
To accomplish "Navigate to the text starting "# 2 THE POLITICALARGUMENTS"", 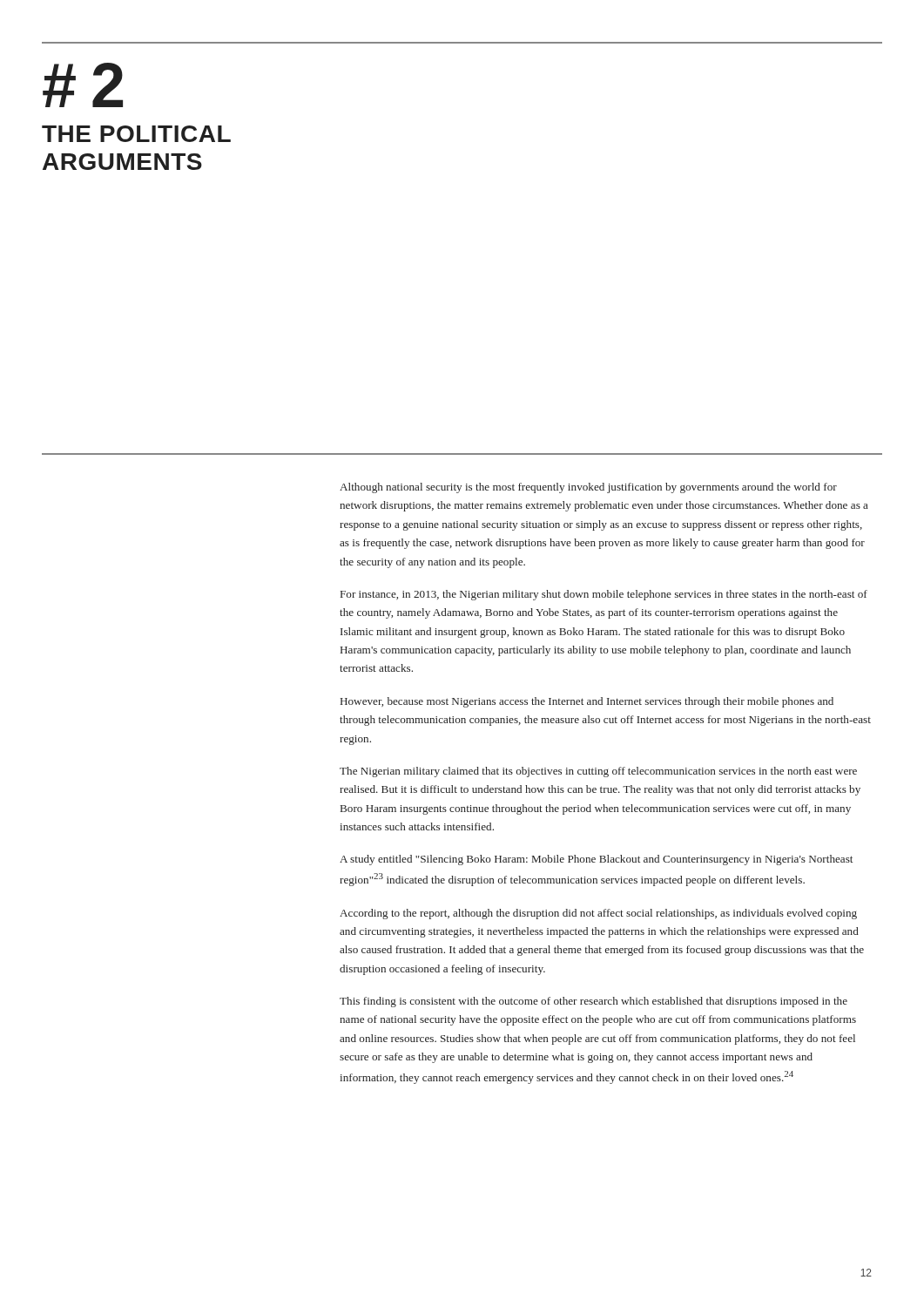I will tap(181, 115).
